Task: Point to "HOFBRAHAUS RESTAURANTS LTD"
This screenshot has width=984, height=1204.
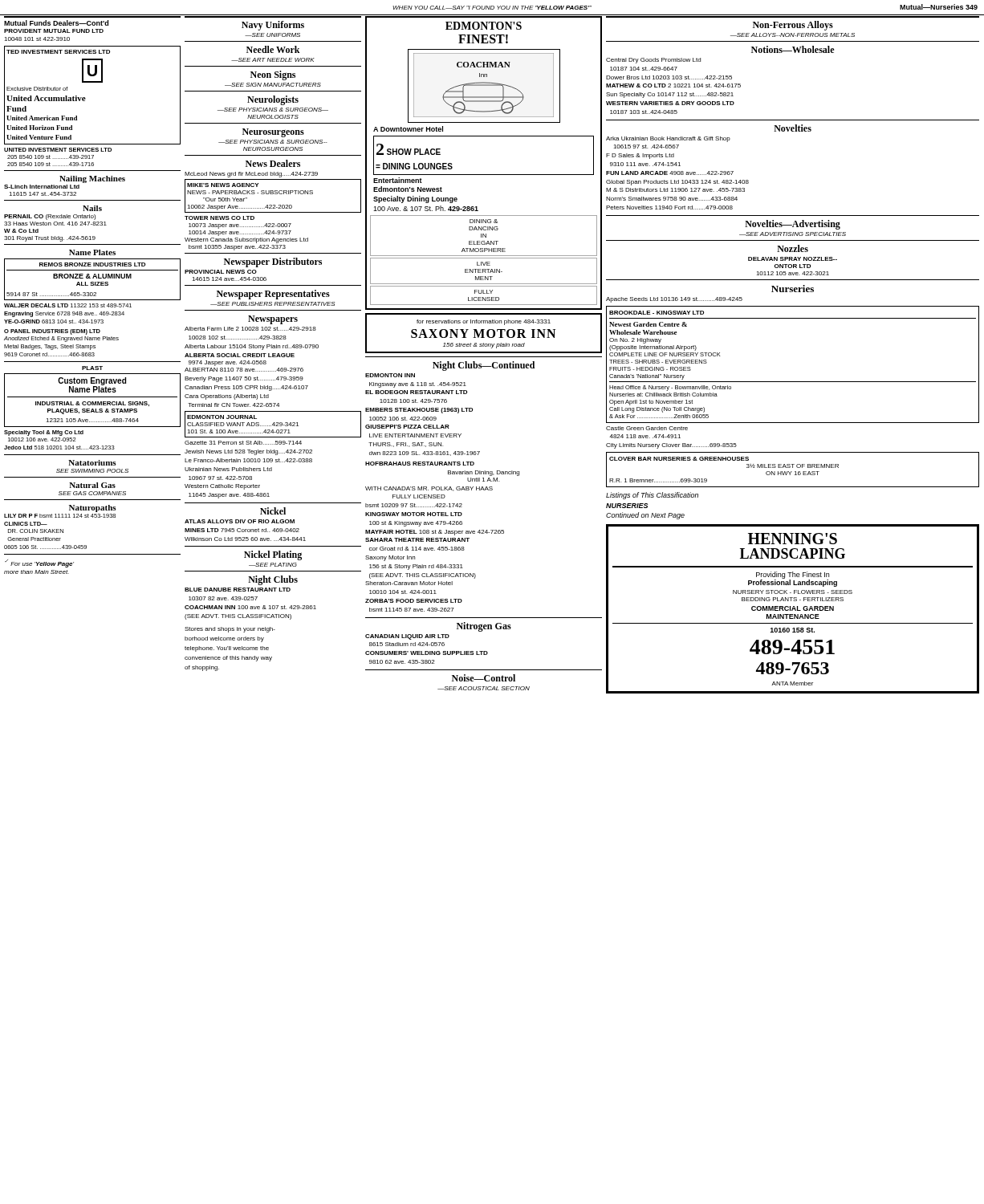Action: [420, 463]
